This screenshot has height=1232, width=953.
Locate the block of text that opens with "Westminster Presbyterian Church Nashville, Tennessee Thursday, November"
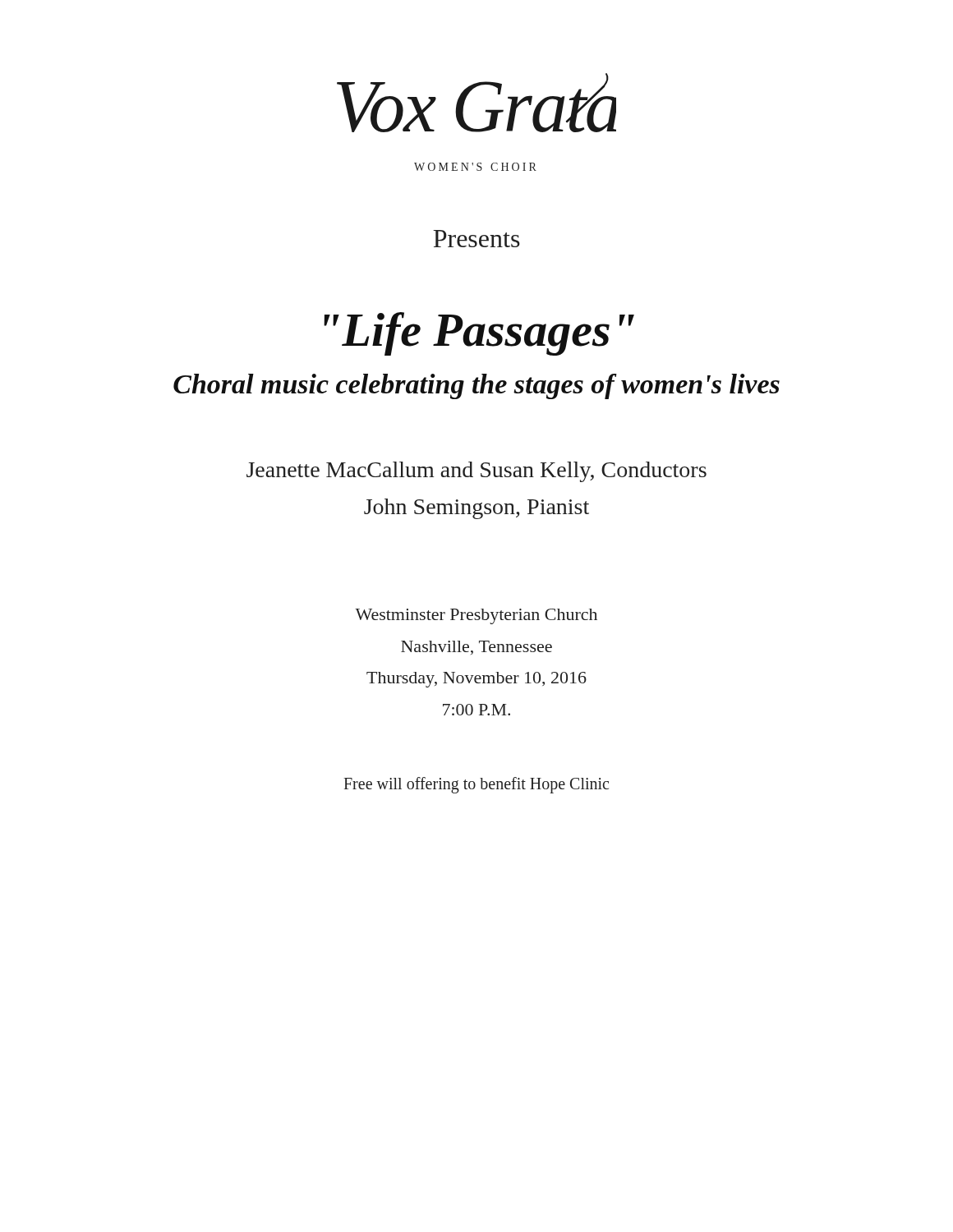point(476,662)
